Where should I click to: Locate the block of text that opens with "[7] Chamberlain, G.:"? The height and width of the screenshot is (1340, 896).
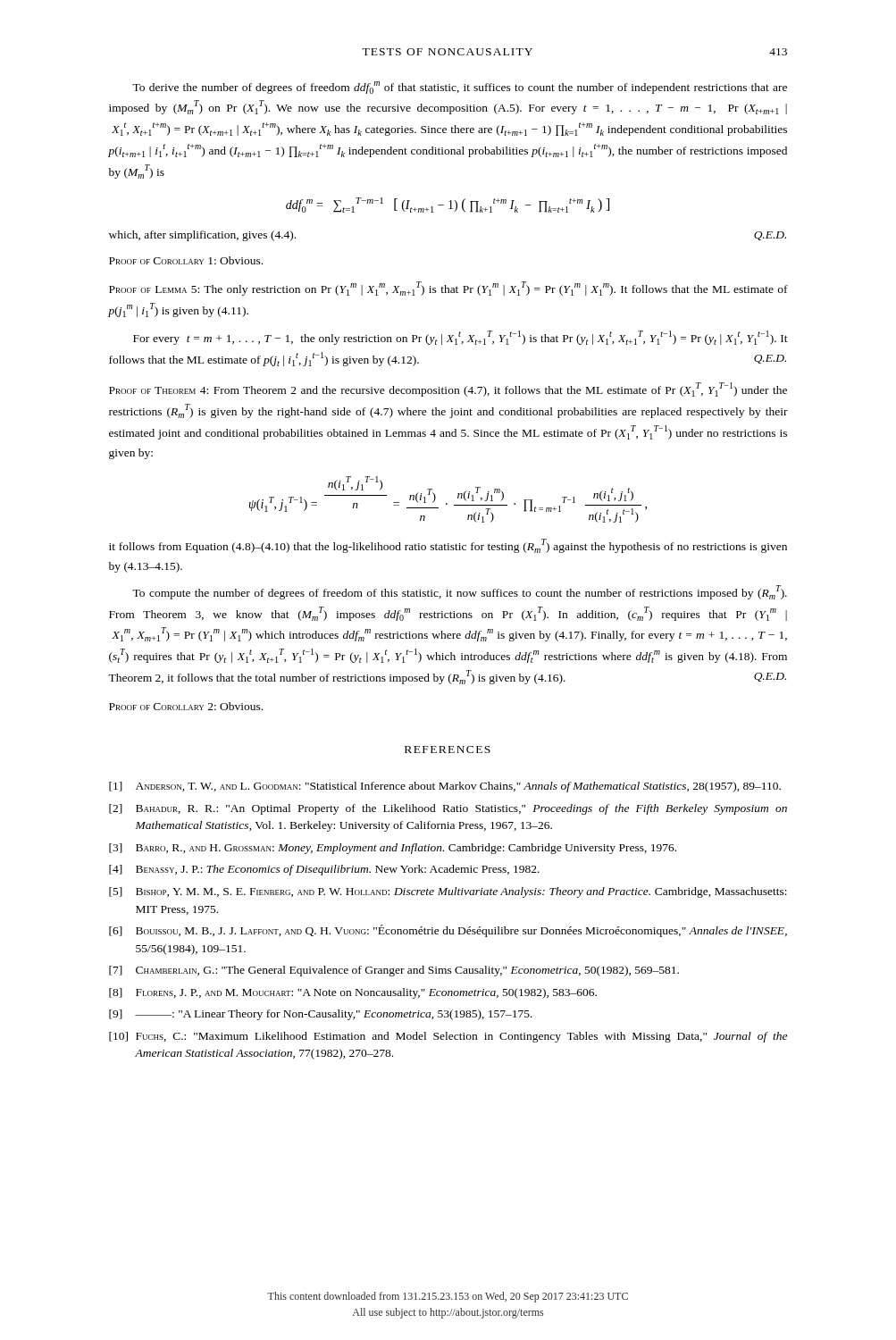coord(448,970)
